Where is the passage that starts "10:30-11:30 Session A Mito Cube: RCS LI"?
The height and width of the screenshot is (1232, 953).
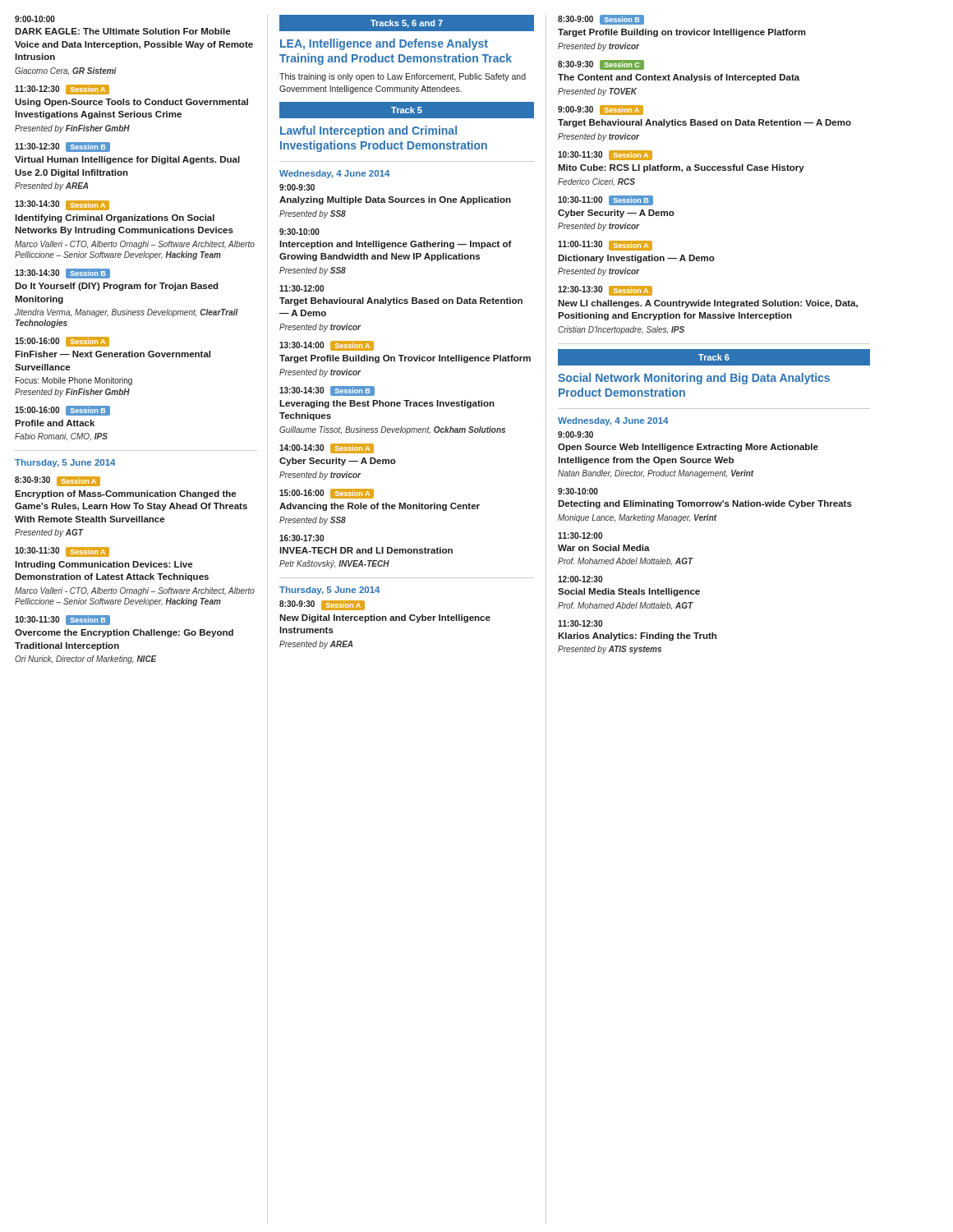(714, 168)
